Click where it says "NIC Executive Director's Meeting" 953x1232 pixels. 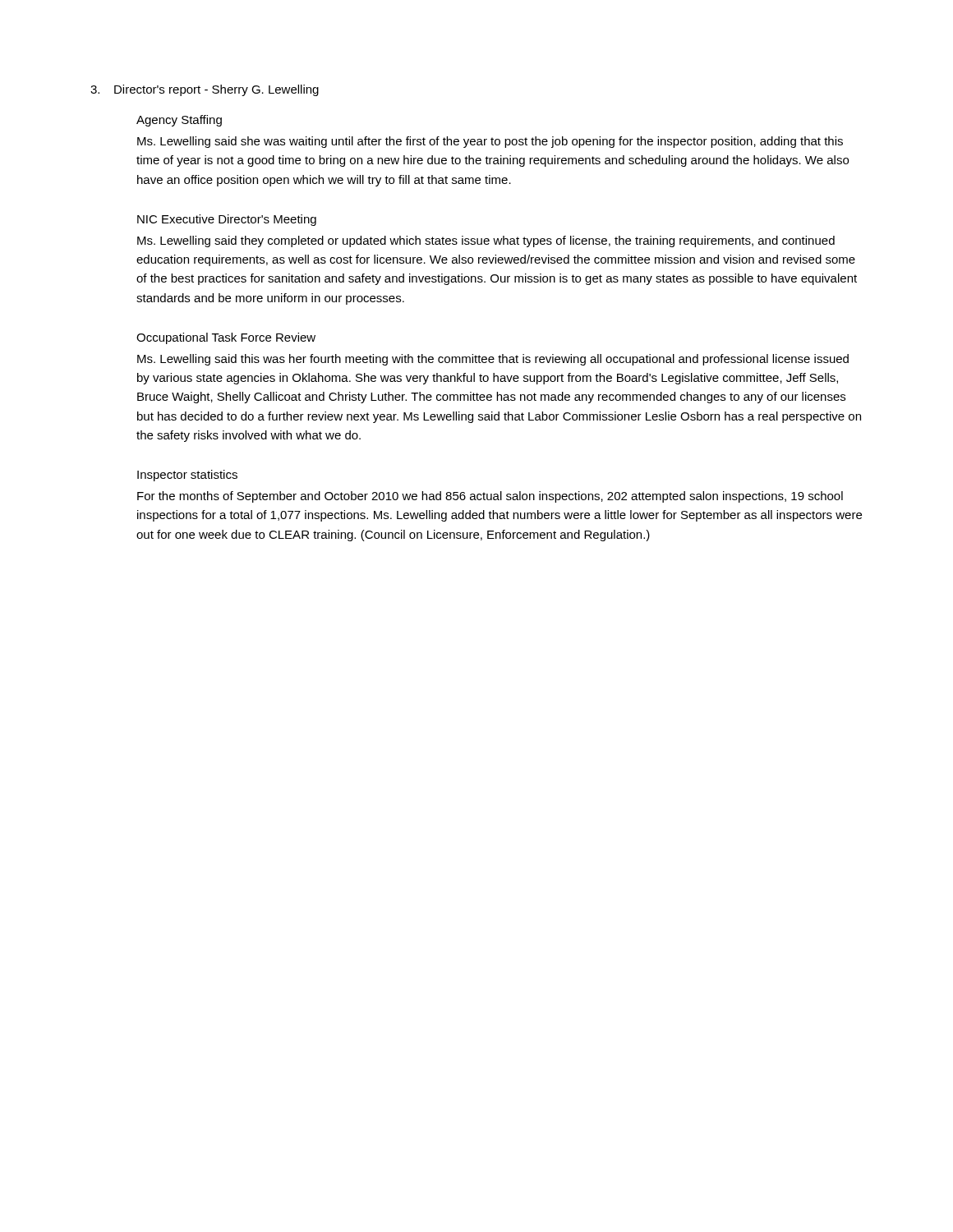(x=227, y=219)
